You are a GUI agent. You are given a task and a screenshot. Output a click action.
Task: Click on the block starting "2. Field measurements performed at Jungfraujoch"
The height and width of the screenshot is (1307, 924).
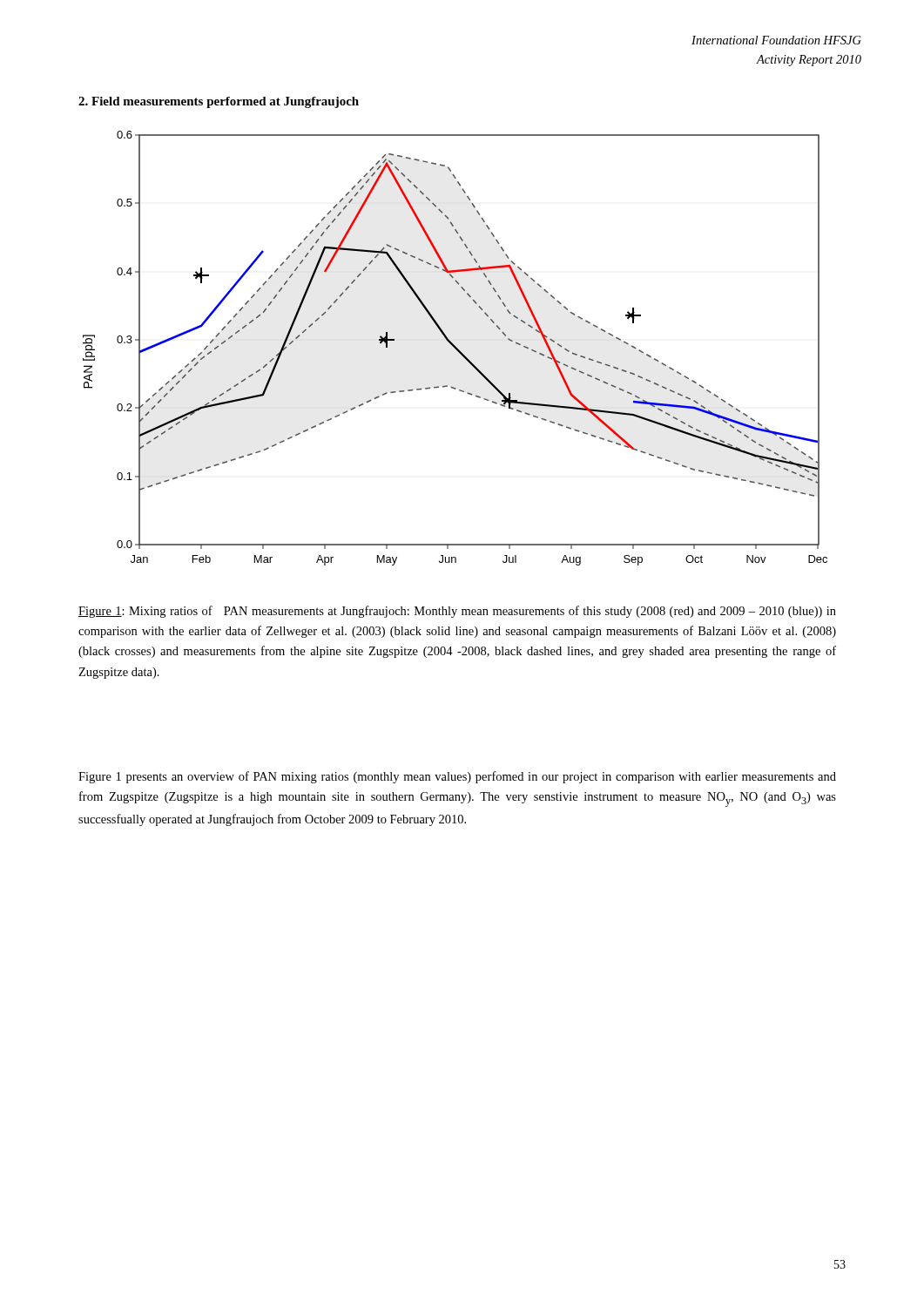pos(219,101)
